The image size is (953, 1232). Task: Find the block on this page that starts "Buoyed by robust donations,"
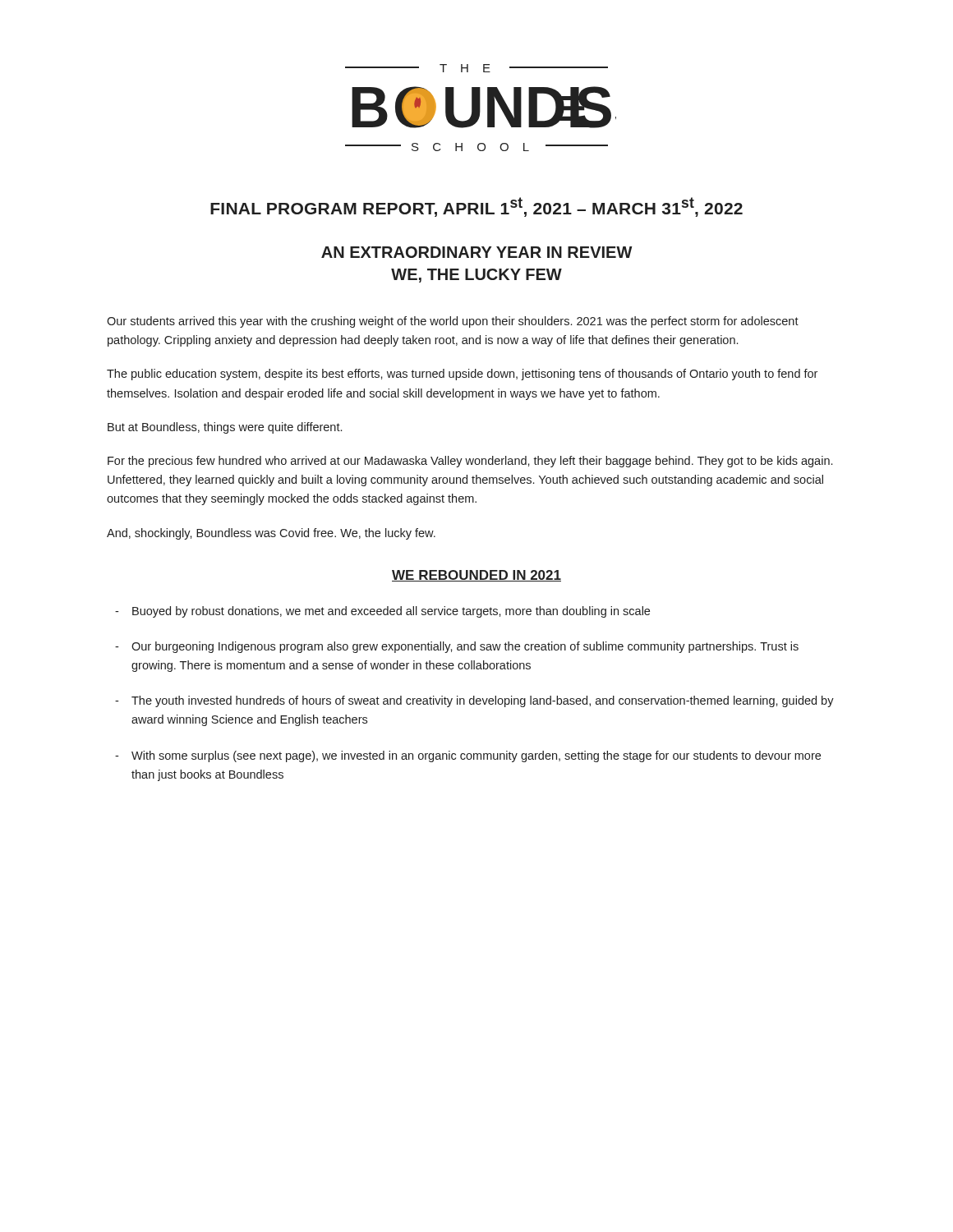pyautogui.click(x=391, y=611)
